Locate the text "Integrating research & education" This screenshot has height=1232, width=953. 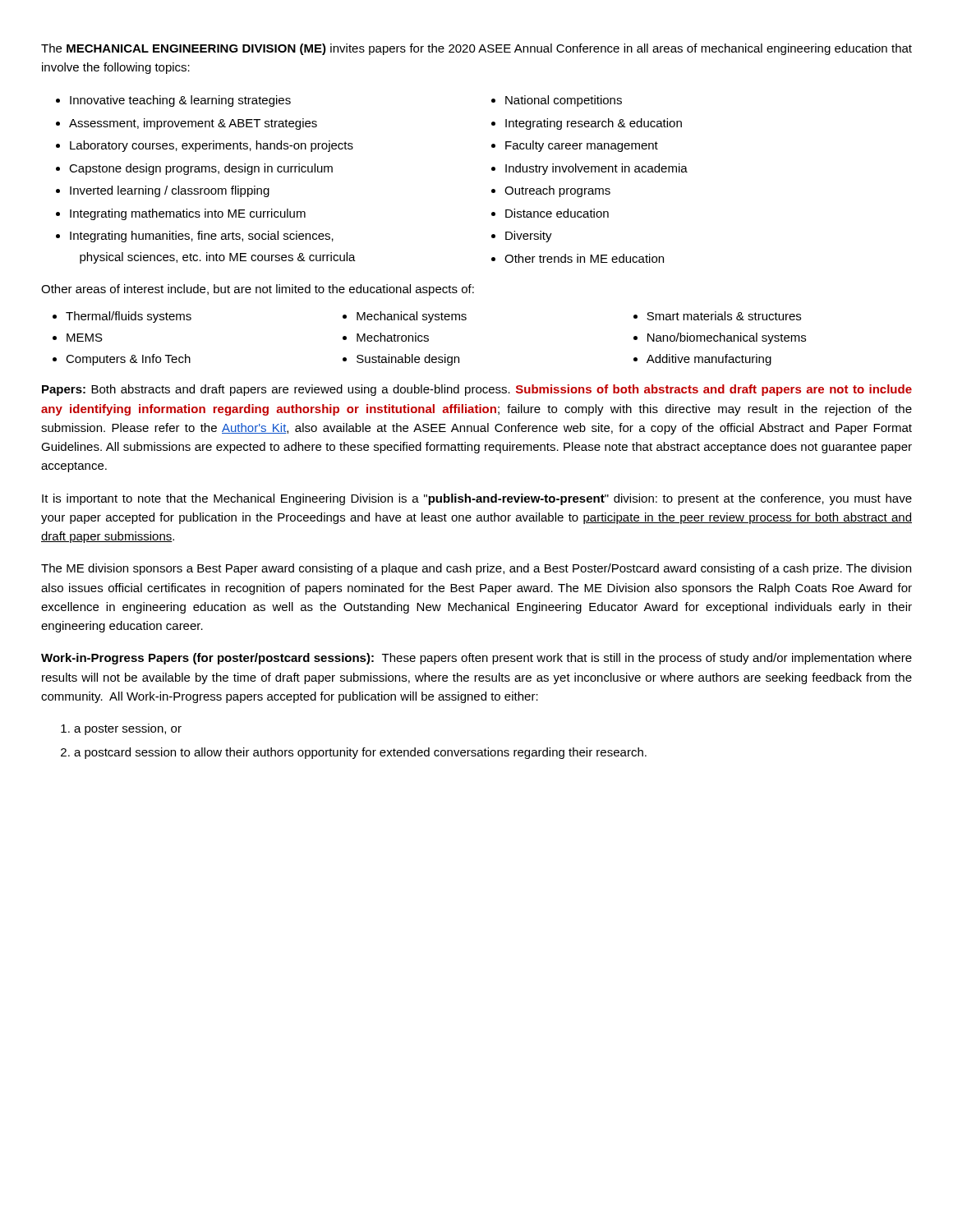(593, 122)
